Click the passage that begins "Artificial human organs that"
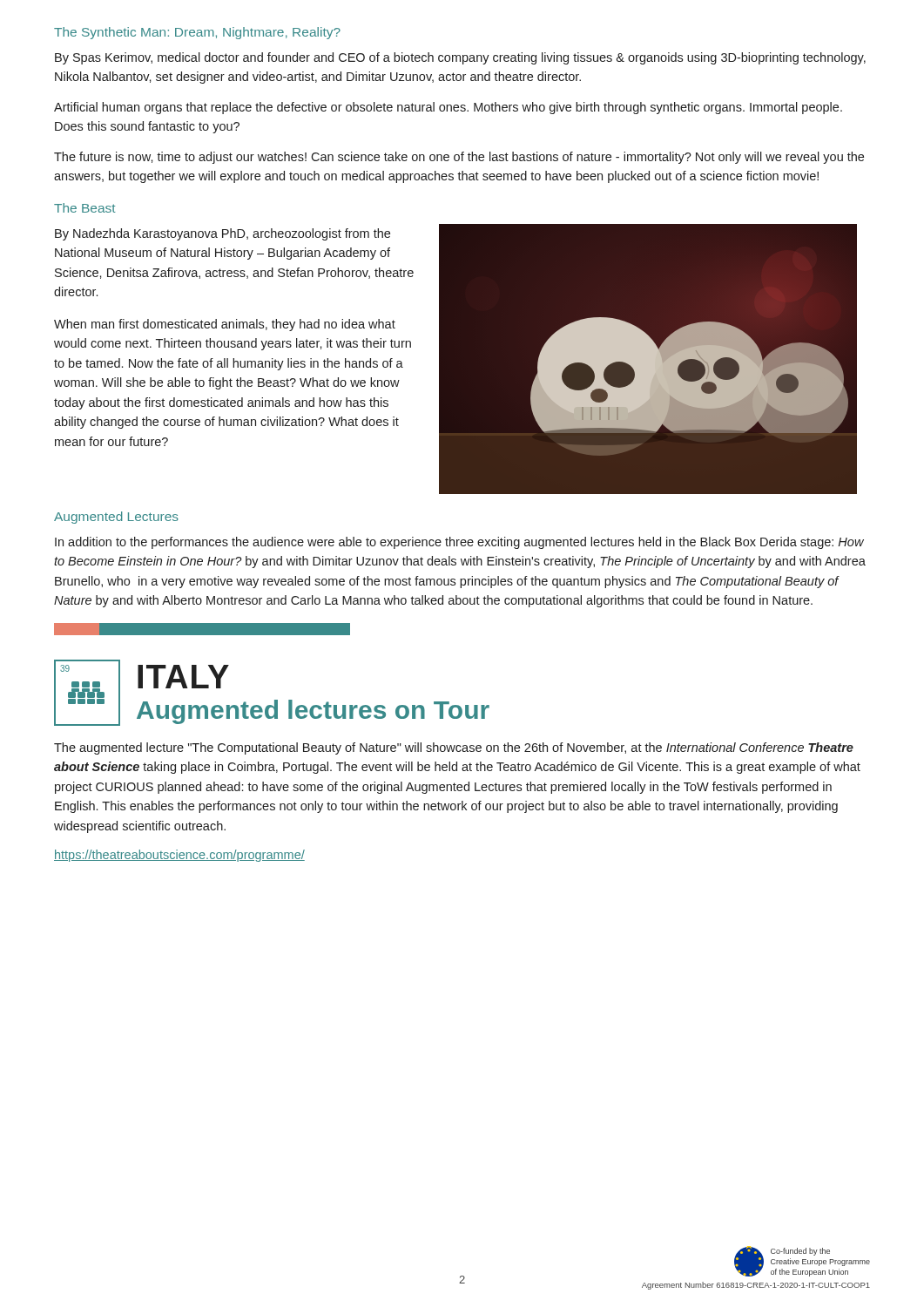Screen dimensions: 1307x924 pos(448,117)
